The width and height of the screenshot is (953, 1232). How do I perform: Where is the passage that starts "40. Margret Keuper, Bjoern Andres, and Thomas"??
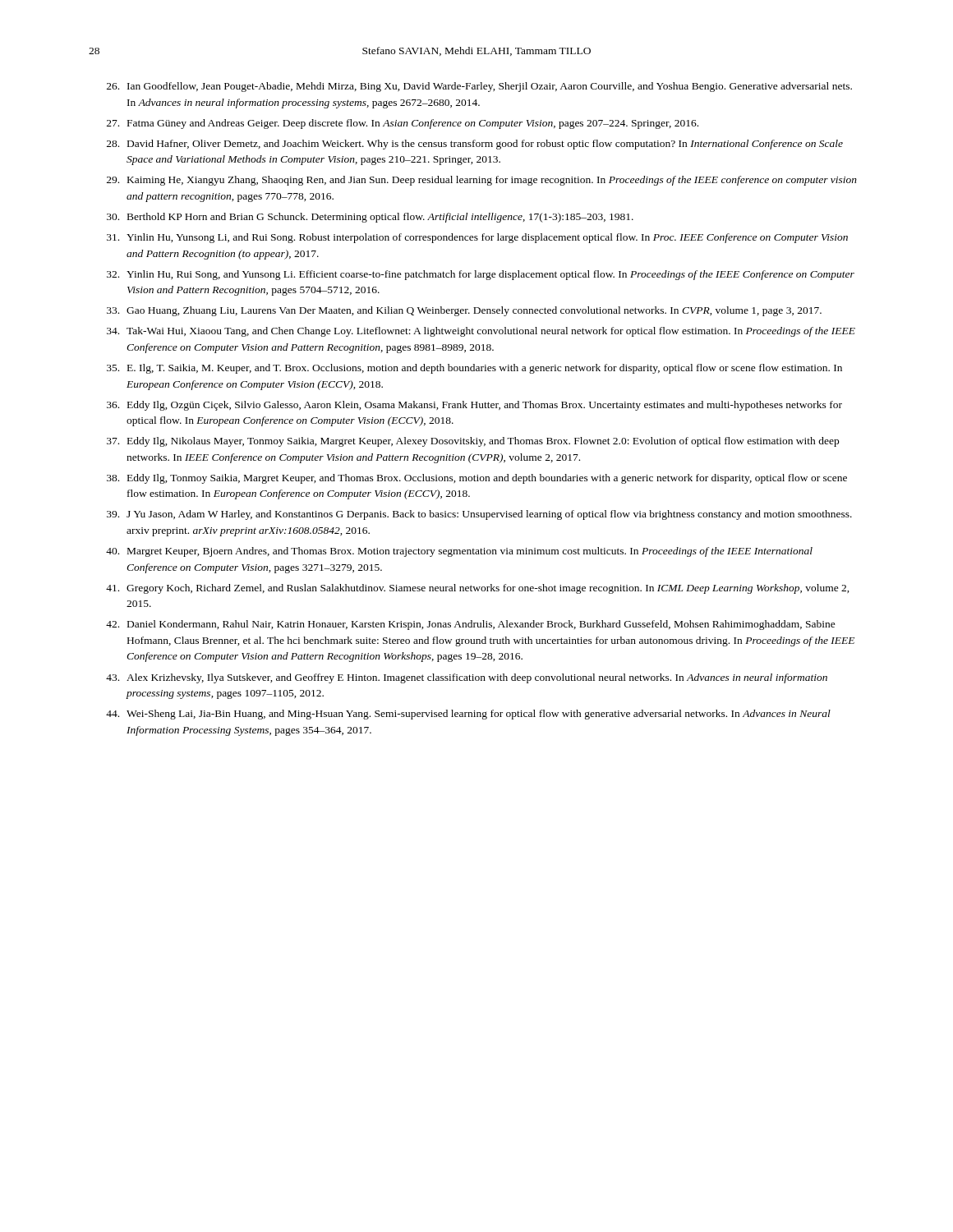[476, 559]
